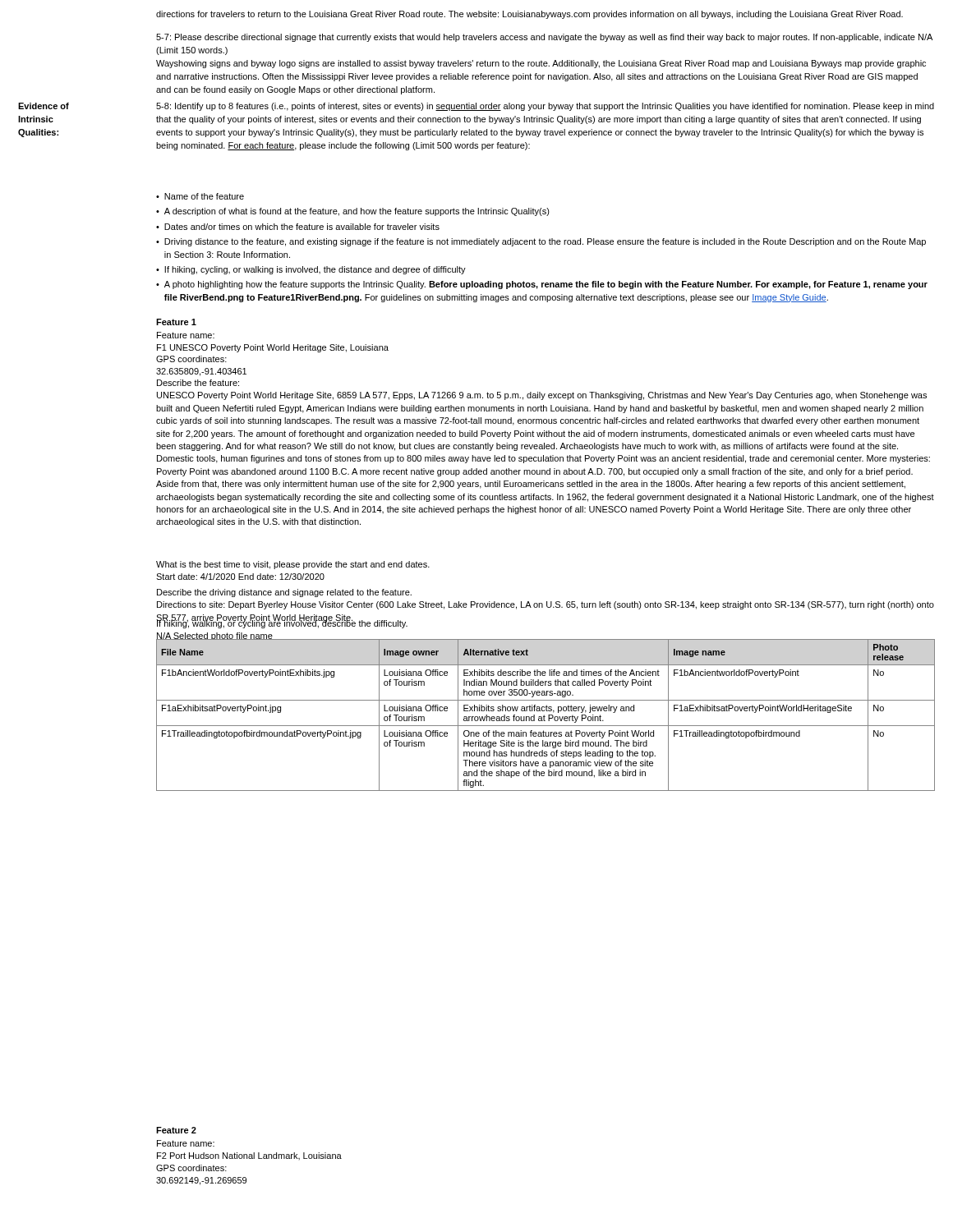Select the text containing "GPS coordinates: 32.635809,-91.403461"
The height and width of the screenshot is (1232, 953).
pos(202,365)
